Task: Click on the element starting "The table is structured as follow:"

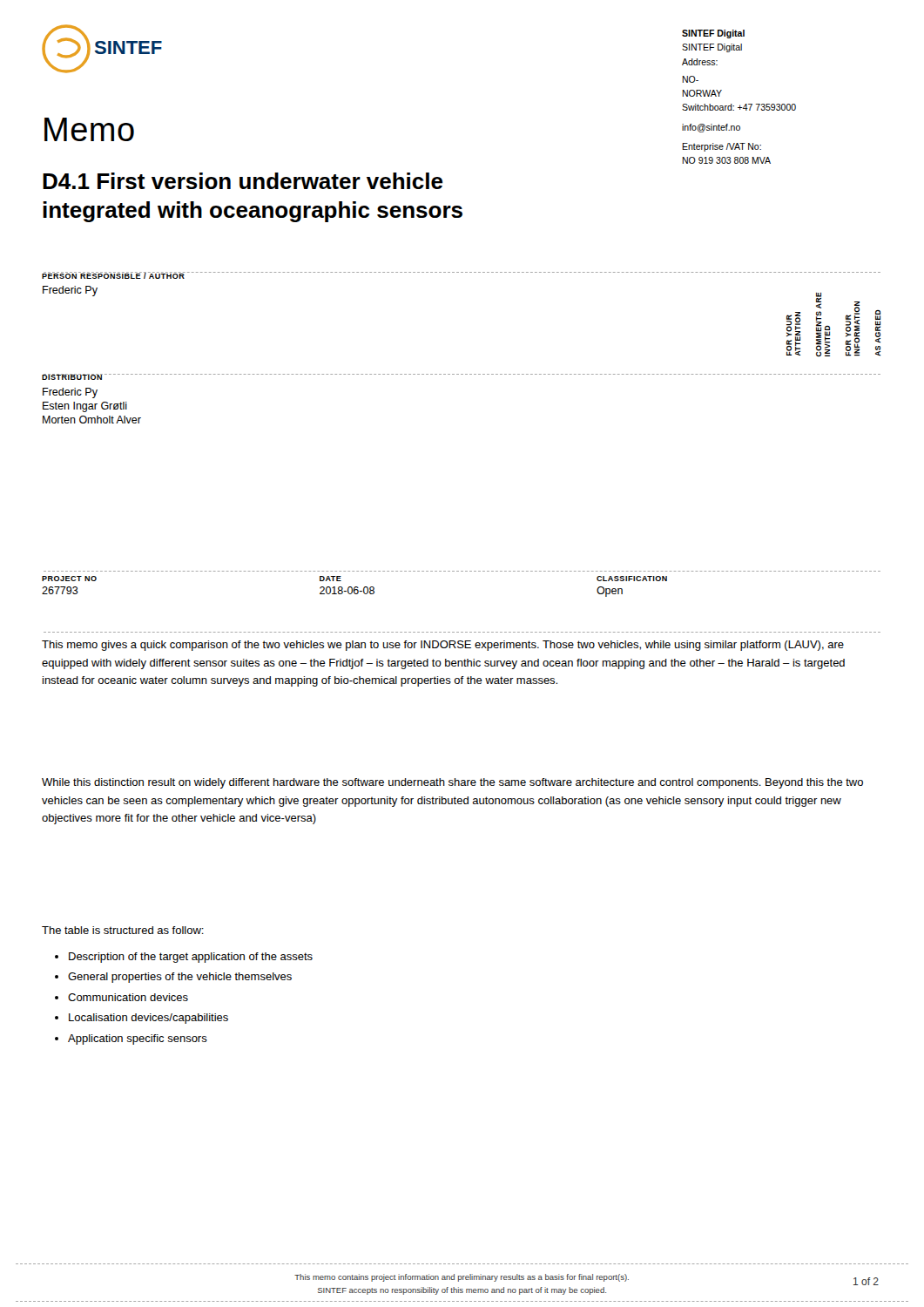Action: tap(123, 930)
